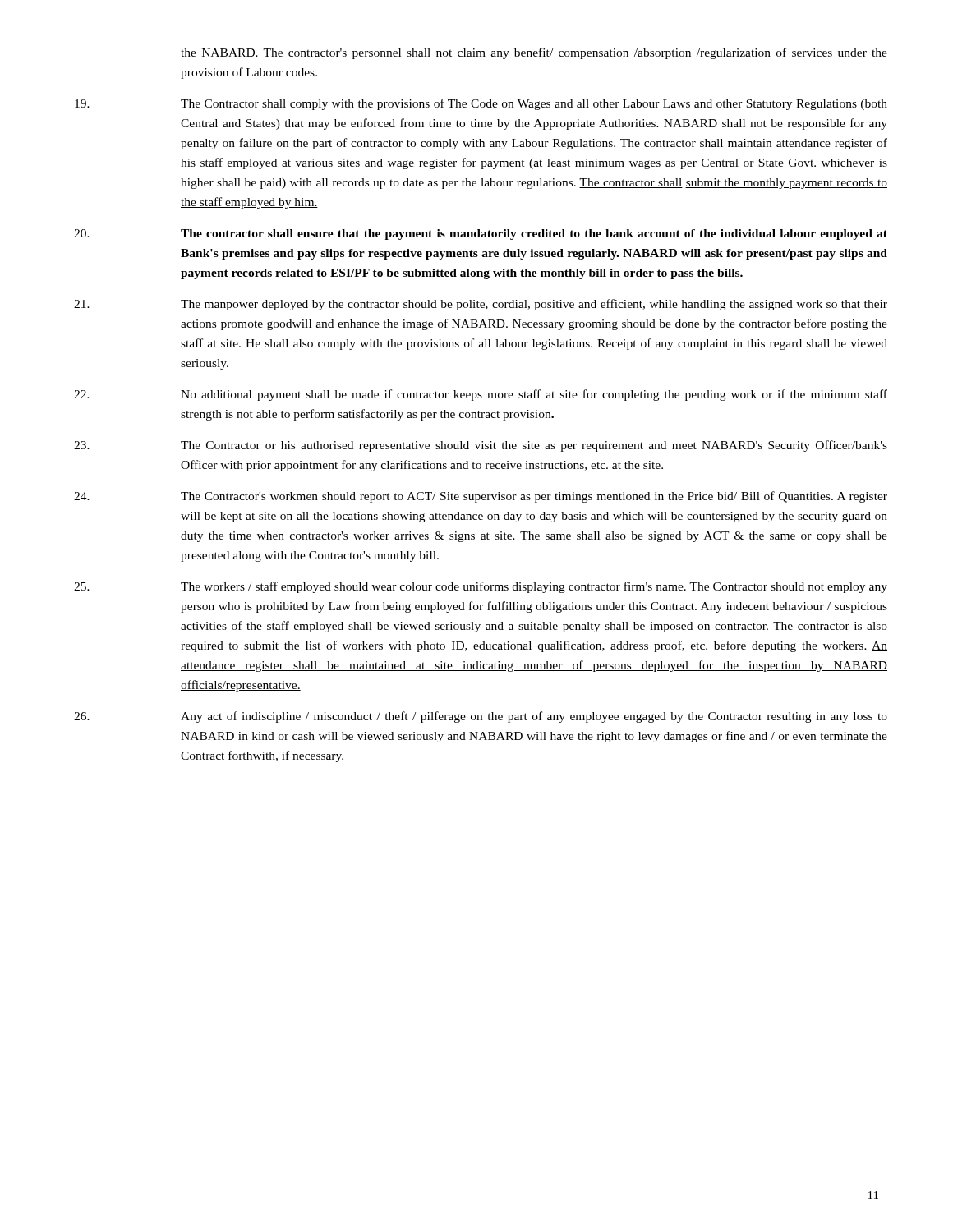Locate the list item containing "23. The Contractor or his"
The height and width of the screenshot is (1232, 953).
tap(481, 455)
